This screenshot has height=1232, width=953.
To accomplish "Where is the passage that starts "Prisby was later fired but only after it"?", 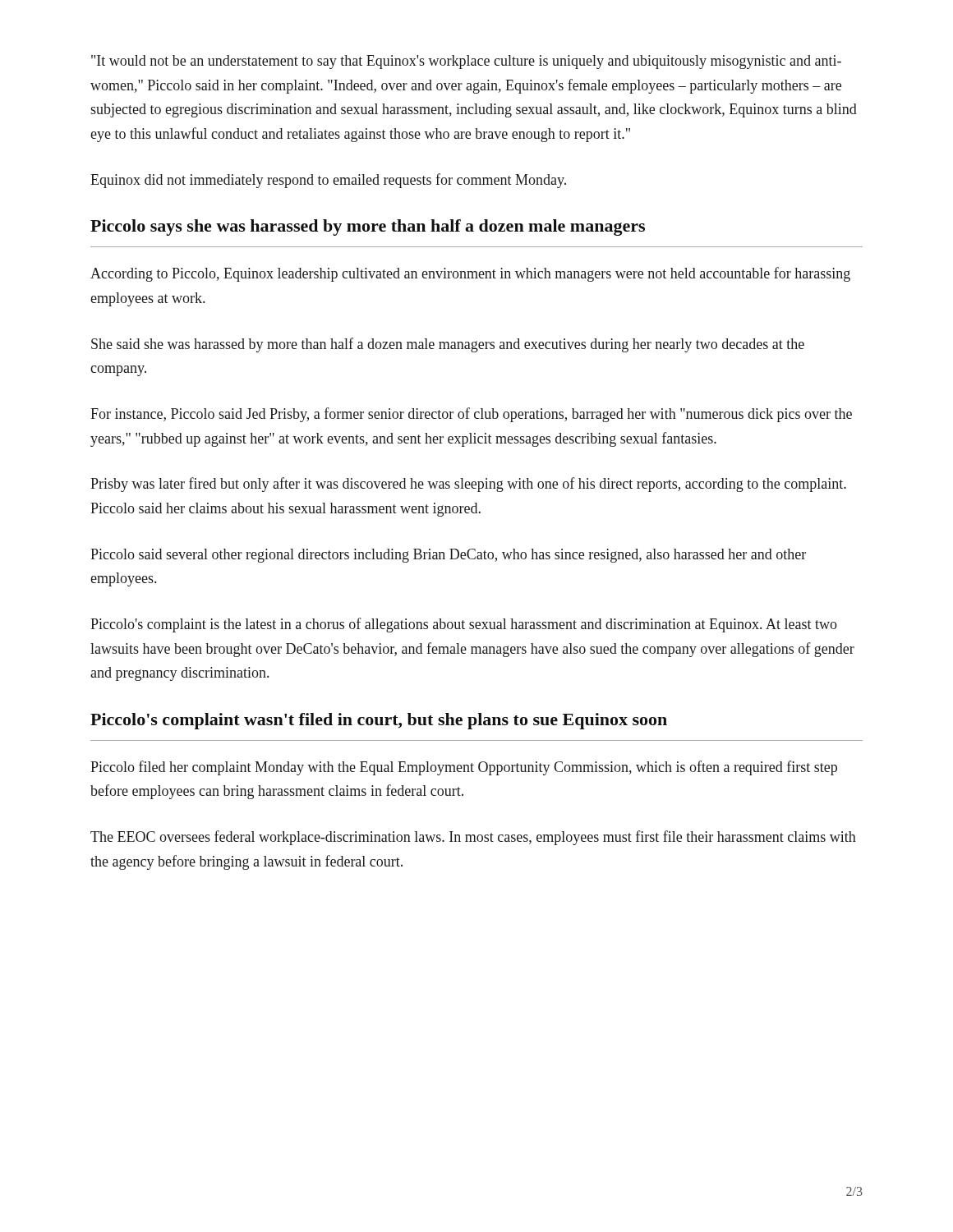I will pos(469,496).
